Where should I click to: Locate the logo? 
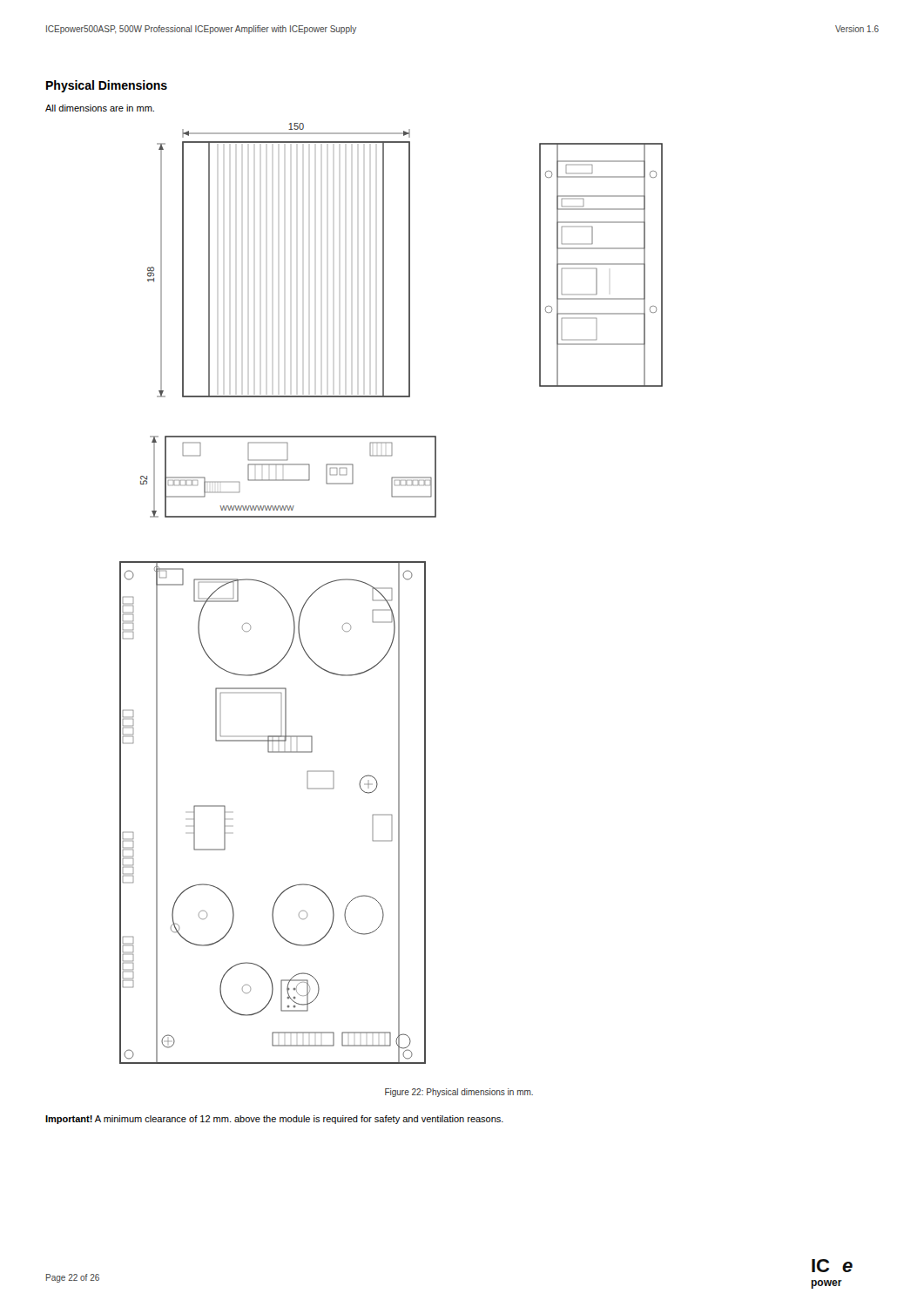(844, 1270)
